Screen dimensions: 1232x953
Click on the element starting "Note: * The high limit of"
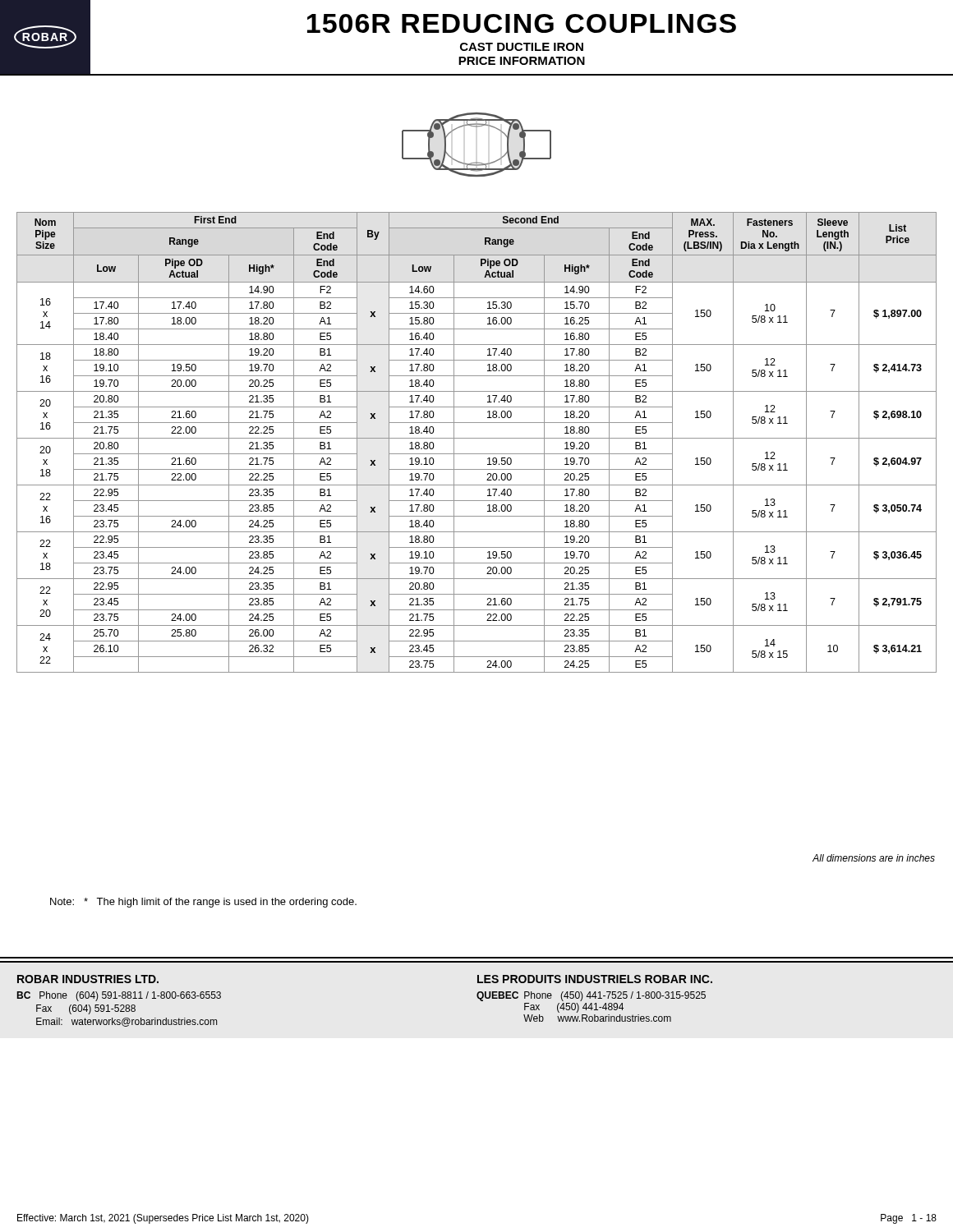pos(203,901)
